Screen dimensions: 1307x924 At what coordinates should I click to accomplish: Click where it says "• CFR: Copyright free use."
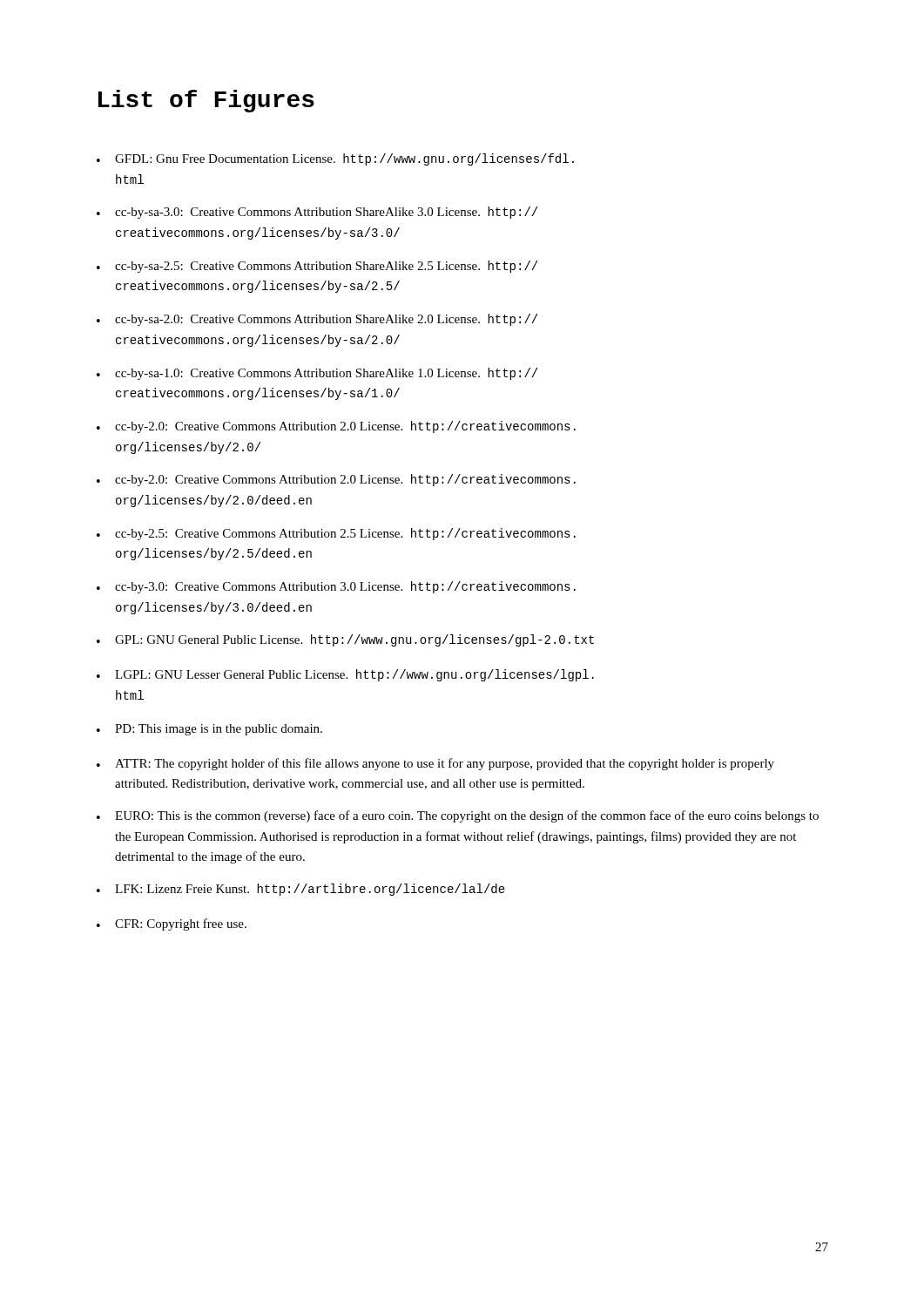pos(172,924)
